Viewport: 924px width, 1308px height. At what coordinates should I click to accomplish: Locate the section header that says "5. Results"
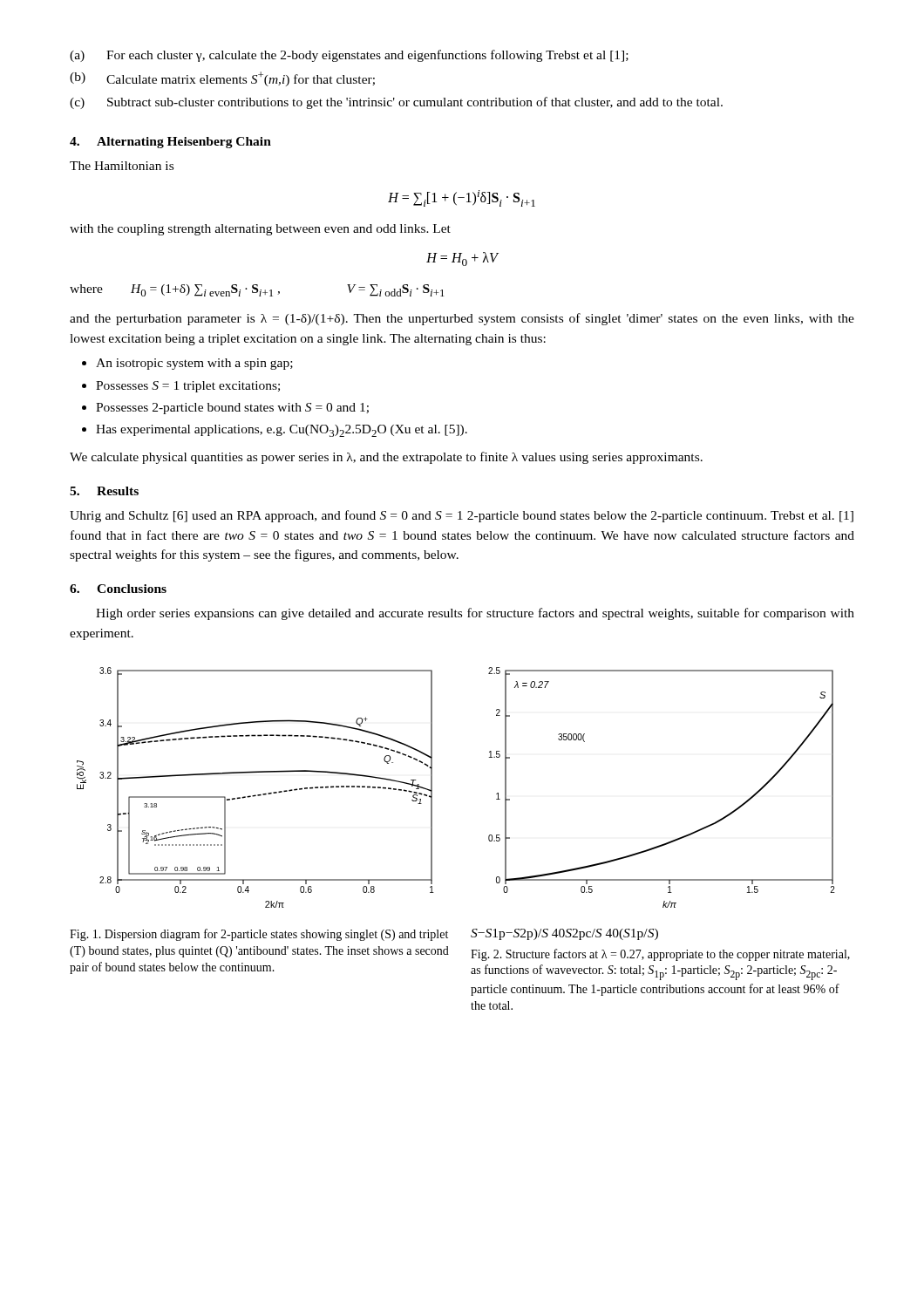[x=104, y=490]
